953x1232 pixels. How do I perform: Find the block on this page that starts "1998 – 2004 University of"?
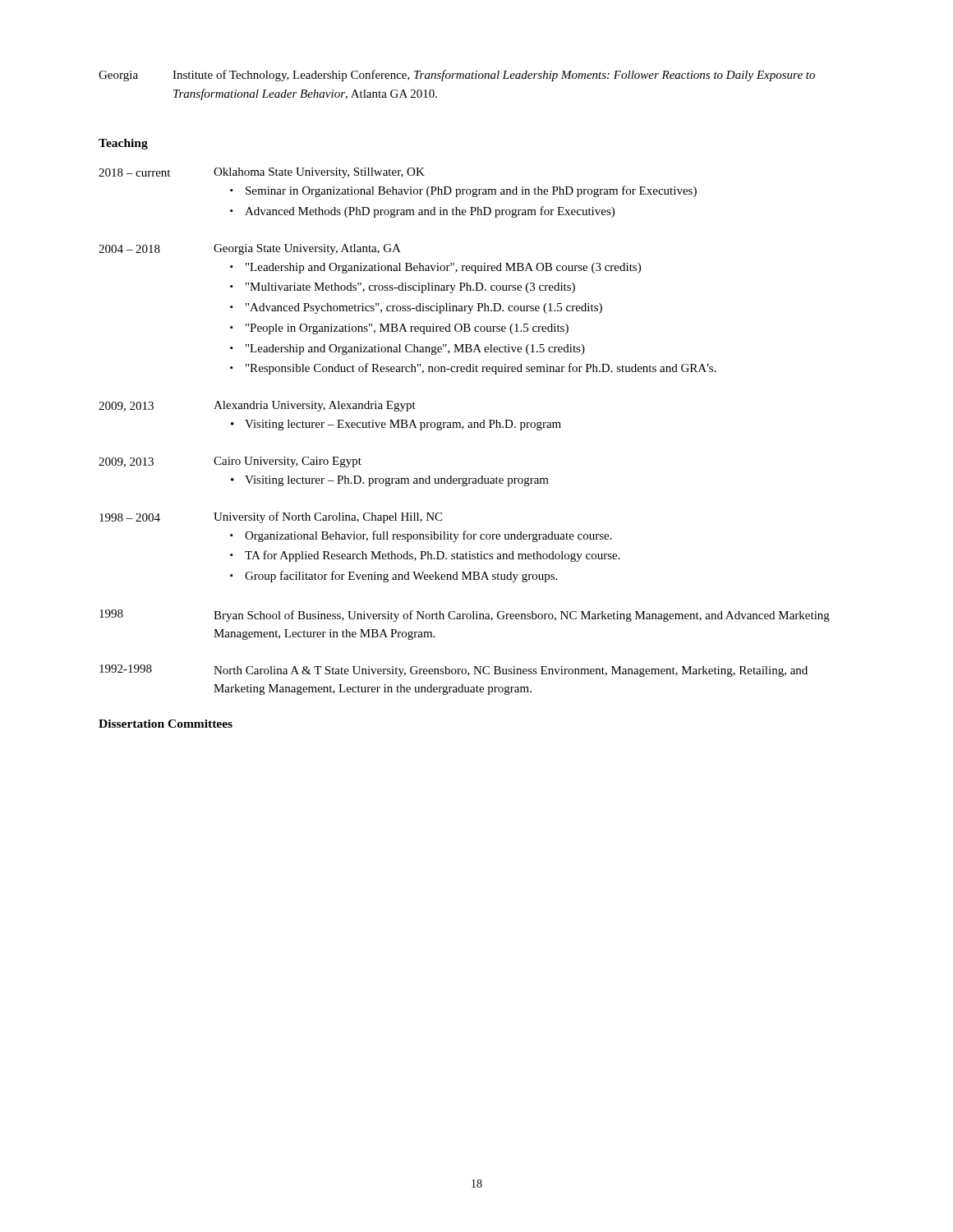pos(476,549)
